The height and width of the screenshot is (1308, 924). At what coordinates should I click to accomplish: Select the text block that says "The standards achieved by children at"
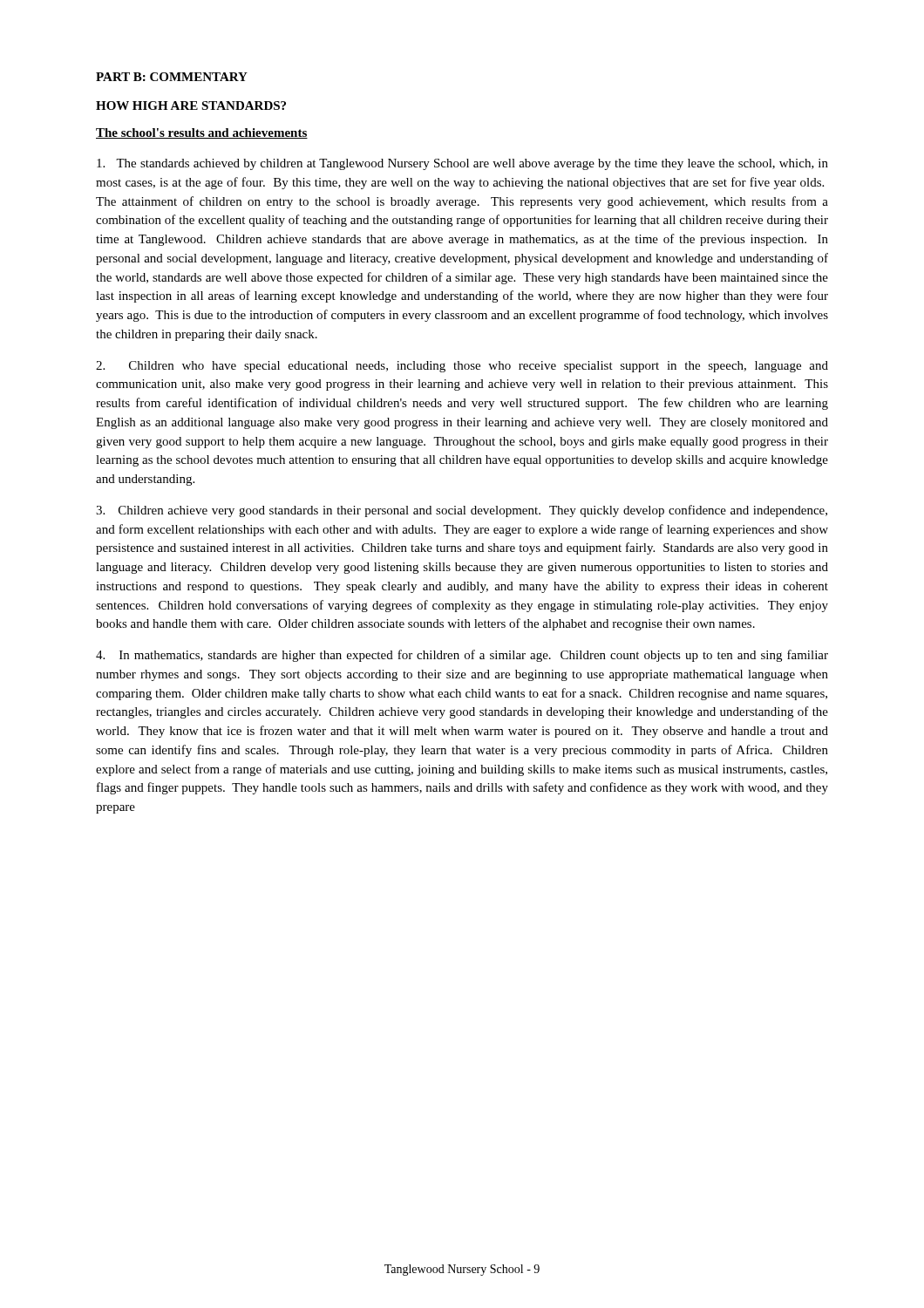[462, 248]
